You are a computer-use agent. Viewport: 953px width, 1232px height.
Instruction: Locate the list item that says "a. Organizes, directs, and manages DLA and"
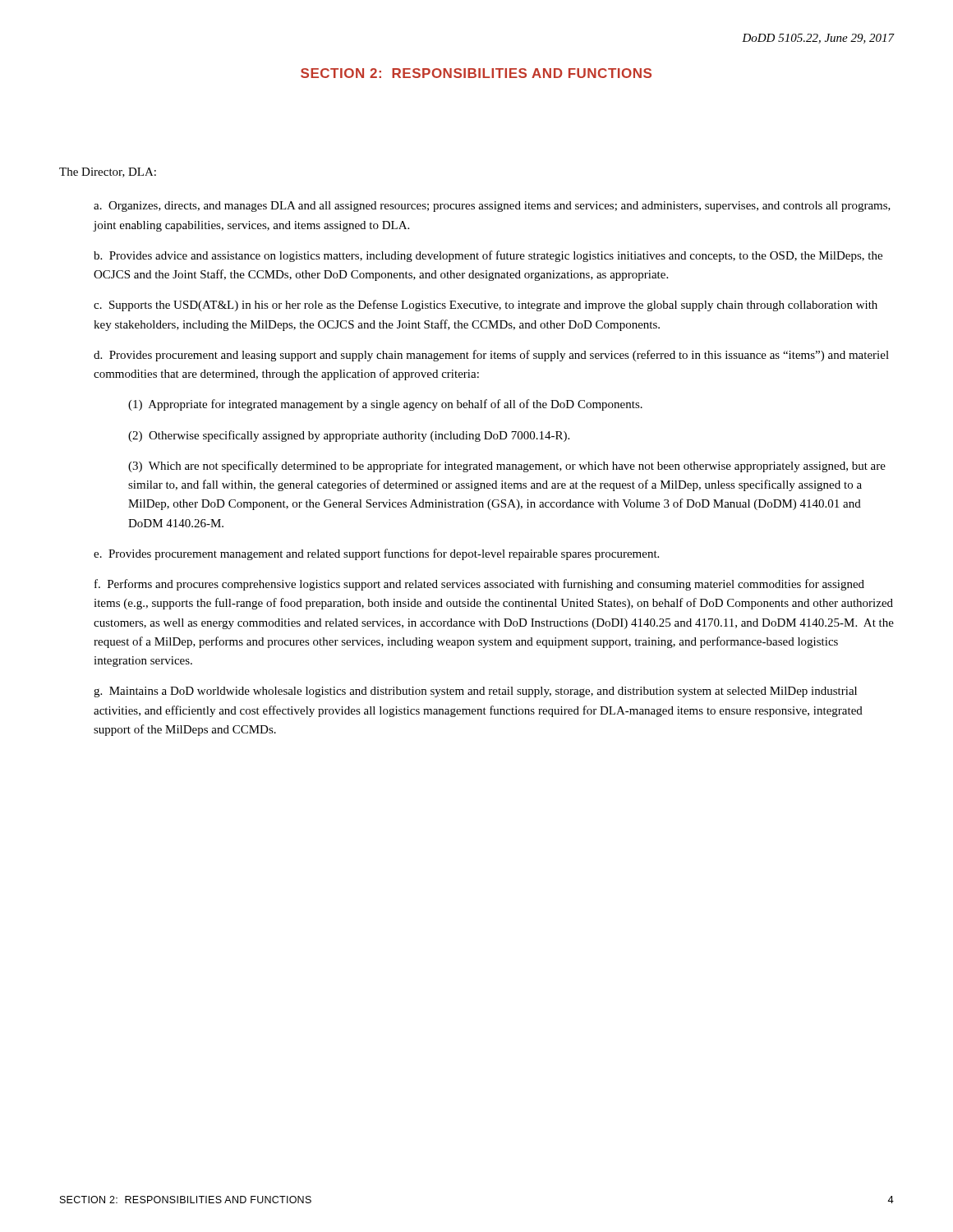pyautogui.click(x=492, y=215)
